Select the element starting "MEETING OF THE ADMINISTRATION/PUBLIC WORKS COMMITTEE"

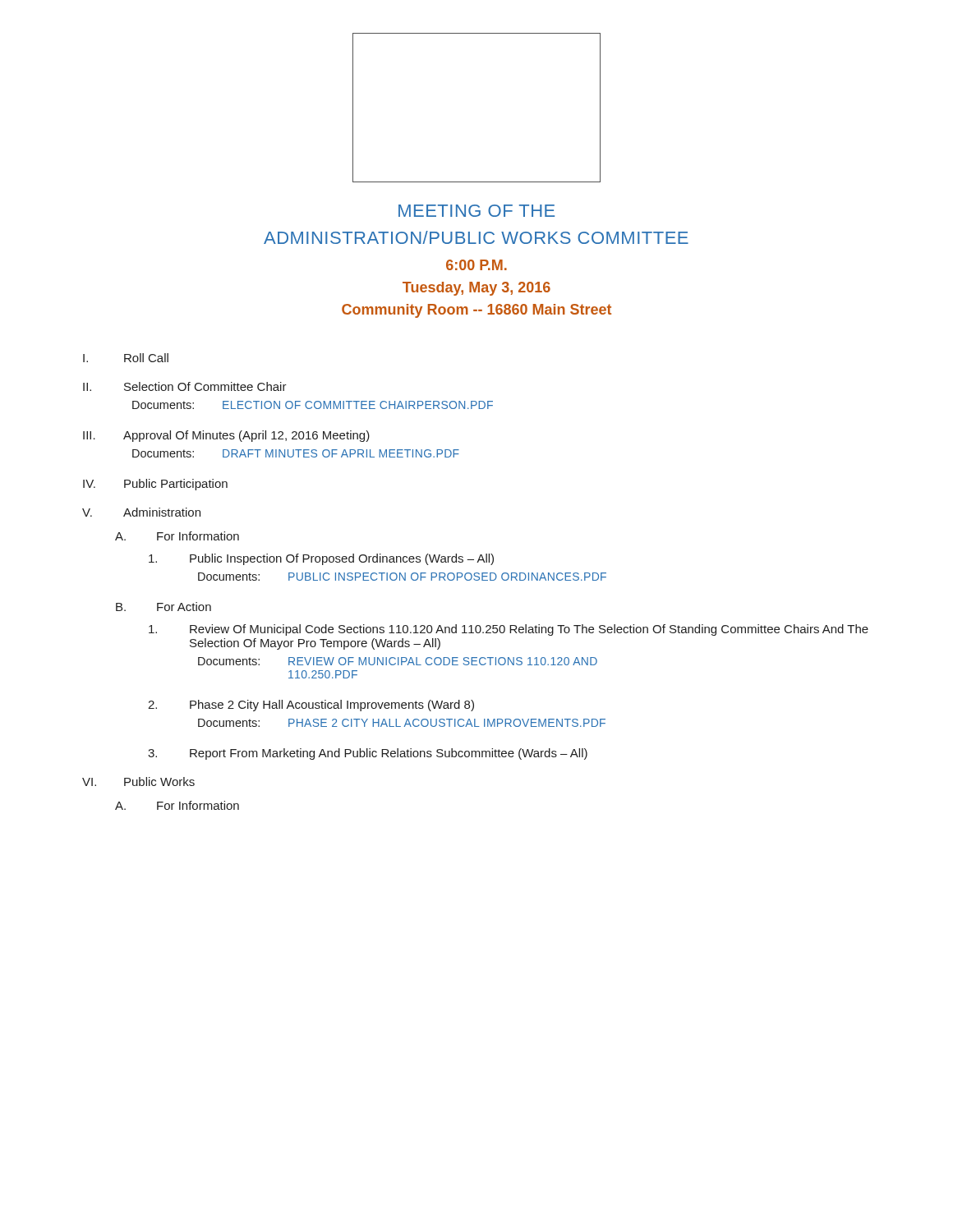coord(476,259)
